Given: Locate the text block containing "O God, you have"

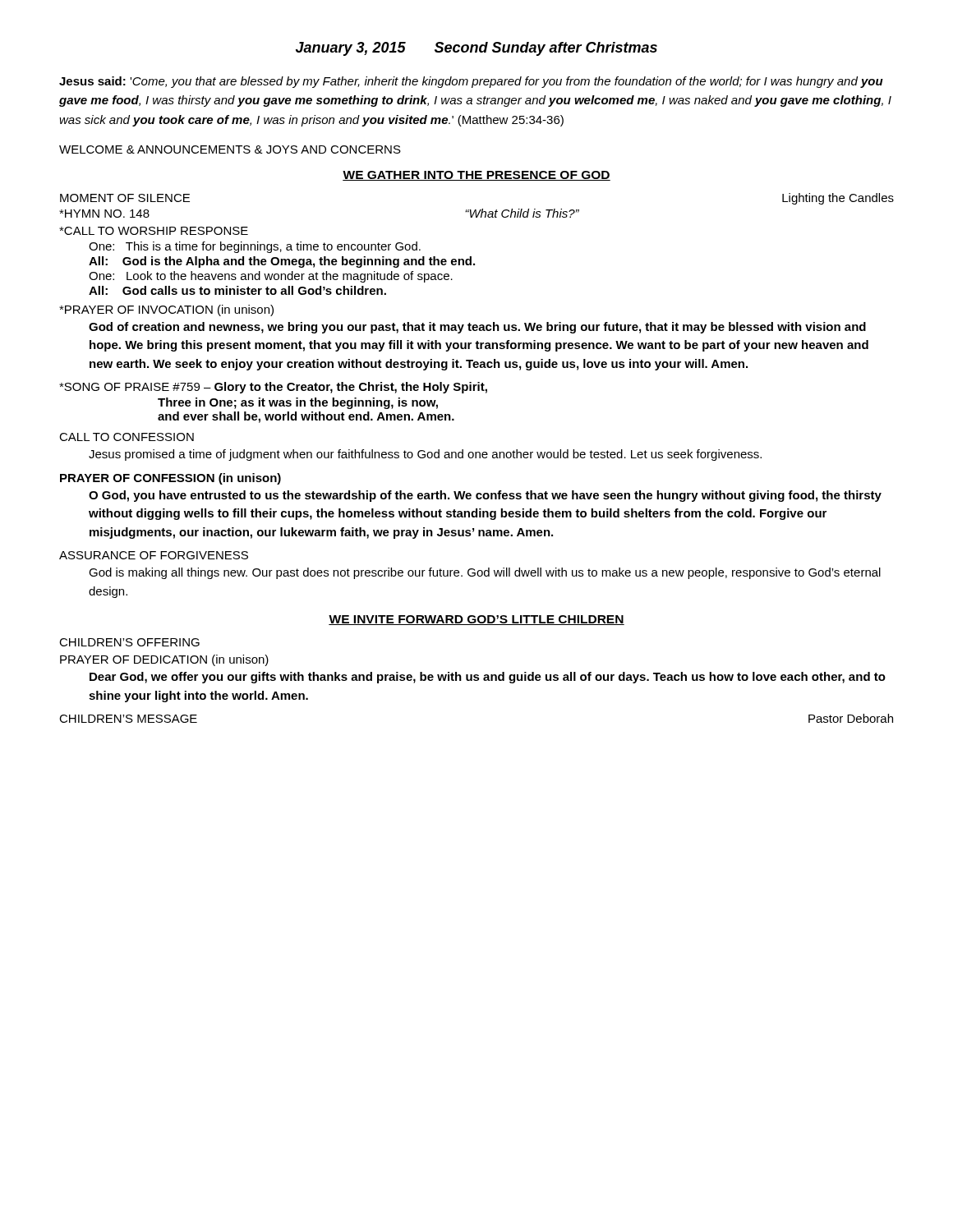Looking at the screenshot, I should (x=485, y=513).
